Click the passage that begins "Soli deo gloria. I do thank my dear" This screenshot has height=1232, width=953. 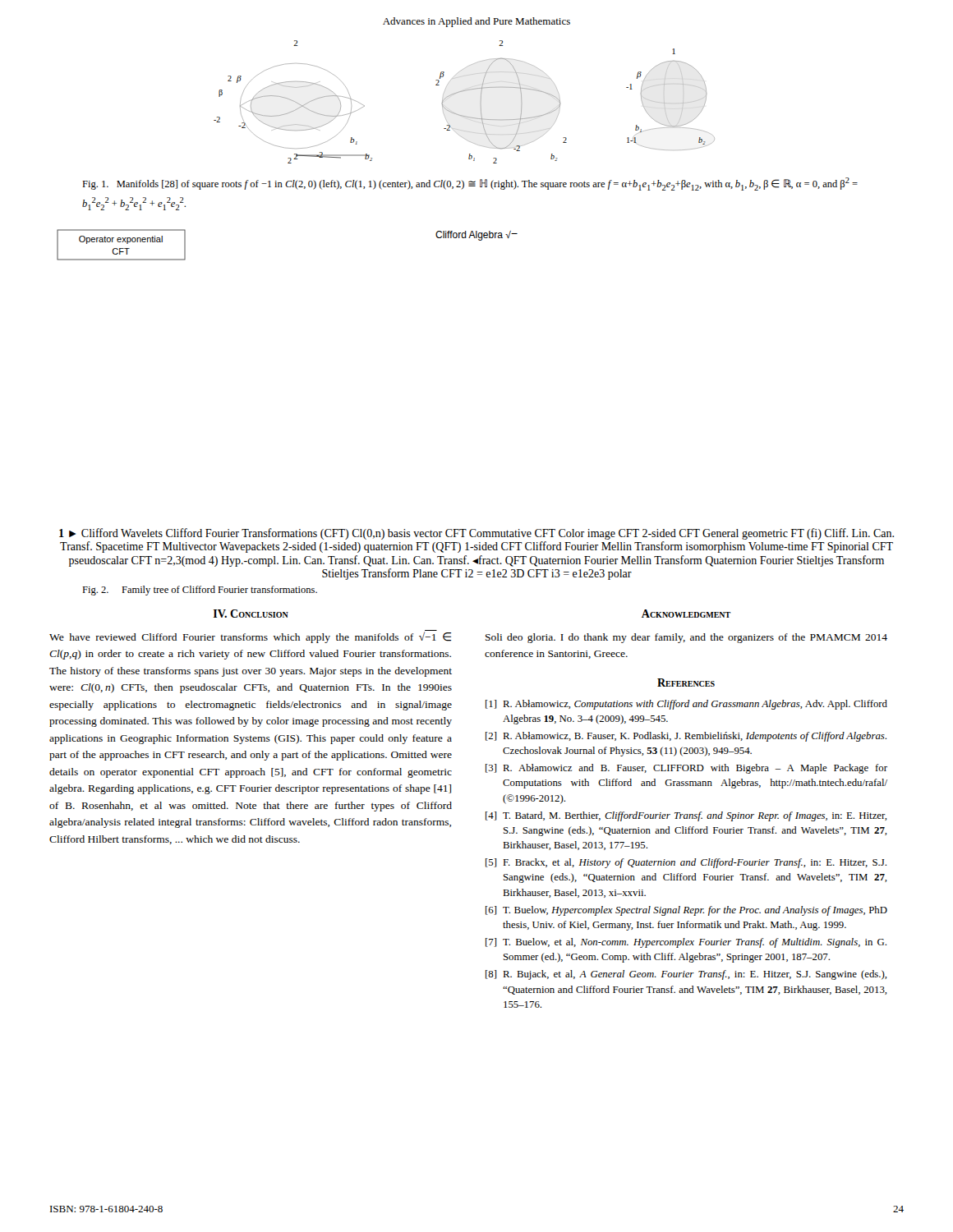(x=686, y=645)
